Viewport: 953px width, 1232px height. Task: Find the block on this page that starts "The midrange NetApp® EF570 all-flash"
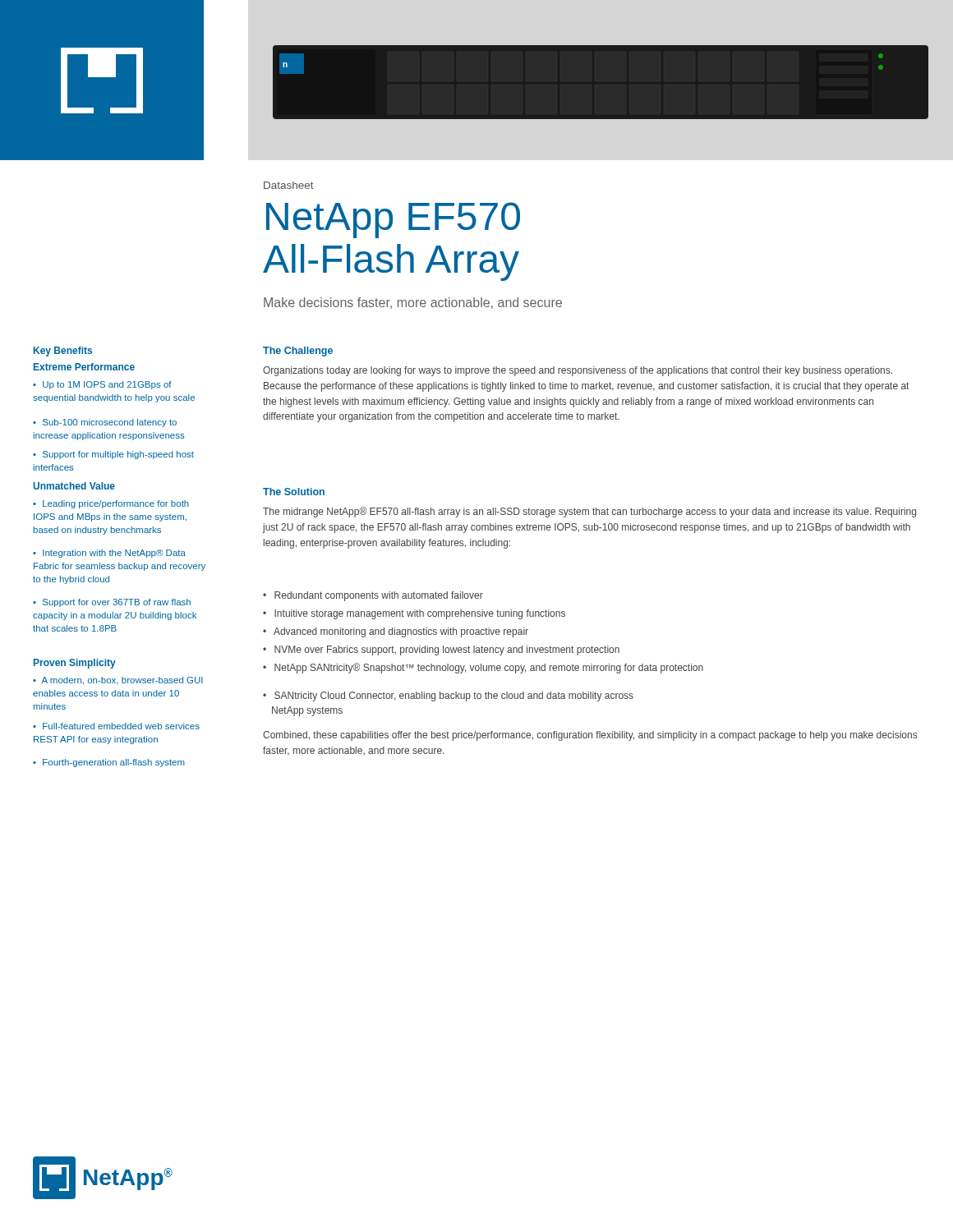click(x=590, y=527)
